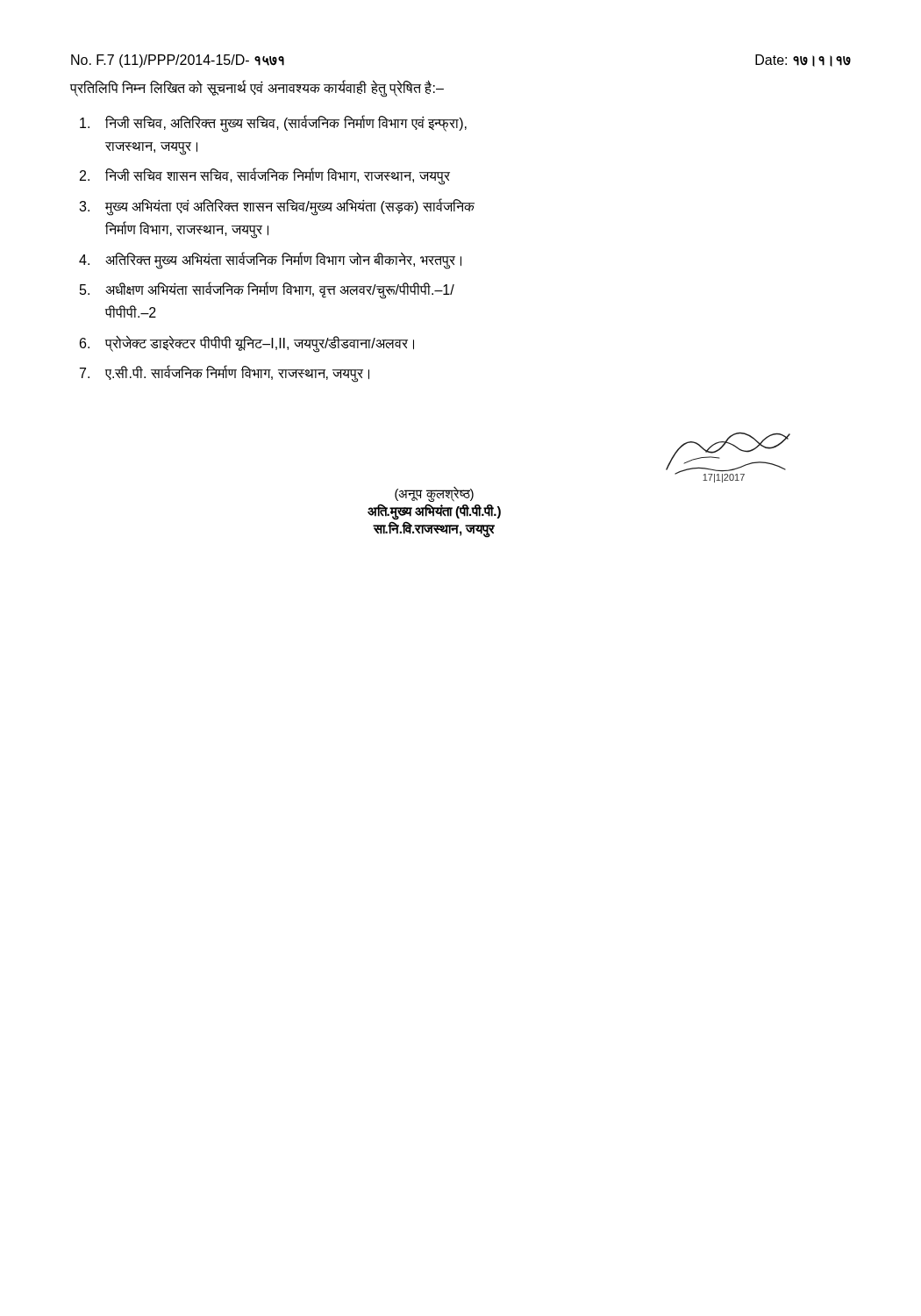Viewport: 921px width, 1316px height.
Task: Locate the text starting "7. ए.सी.पी. सार्वजनिक निर्माण"
Action: click(x=225, y=374)
